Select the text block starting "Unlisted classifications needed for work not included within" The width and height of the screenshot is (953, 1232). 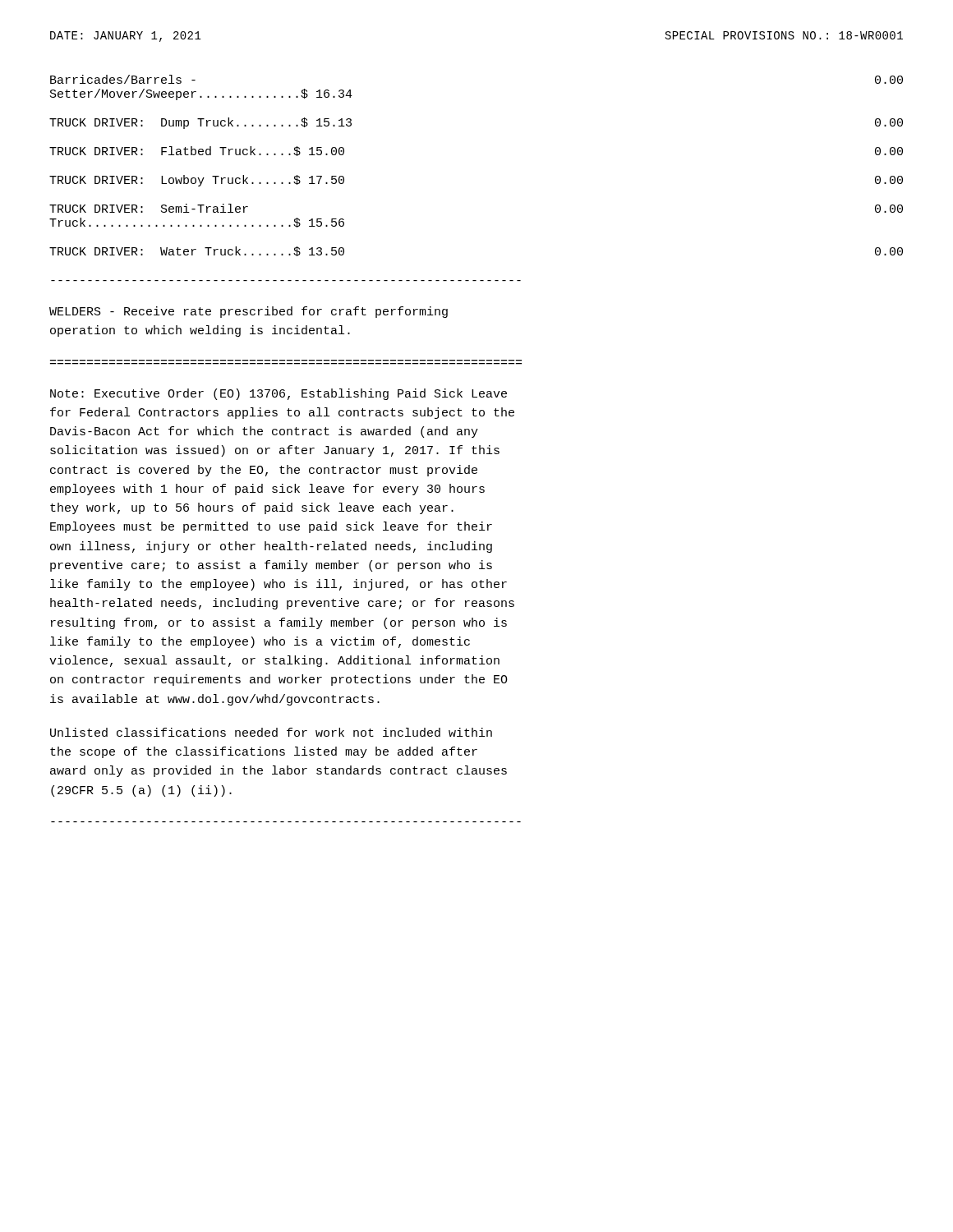coord(279,762)
